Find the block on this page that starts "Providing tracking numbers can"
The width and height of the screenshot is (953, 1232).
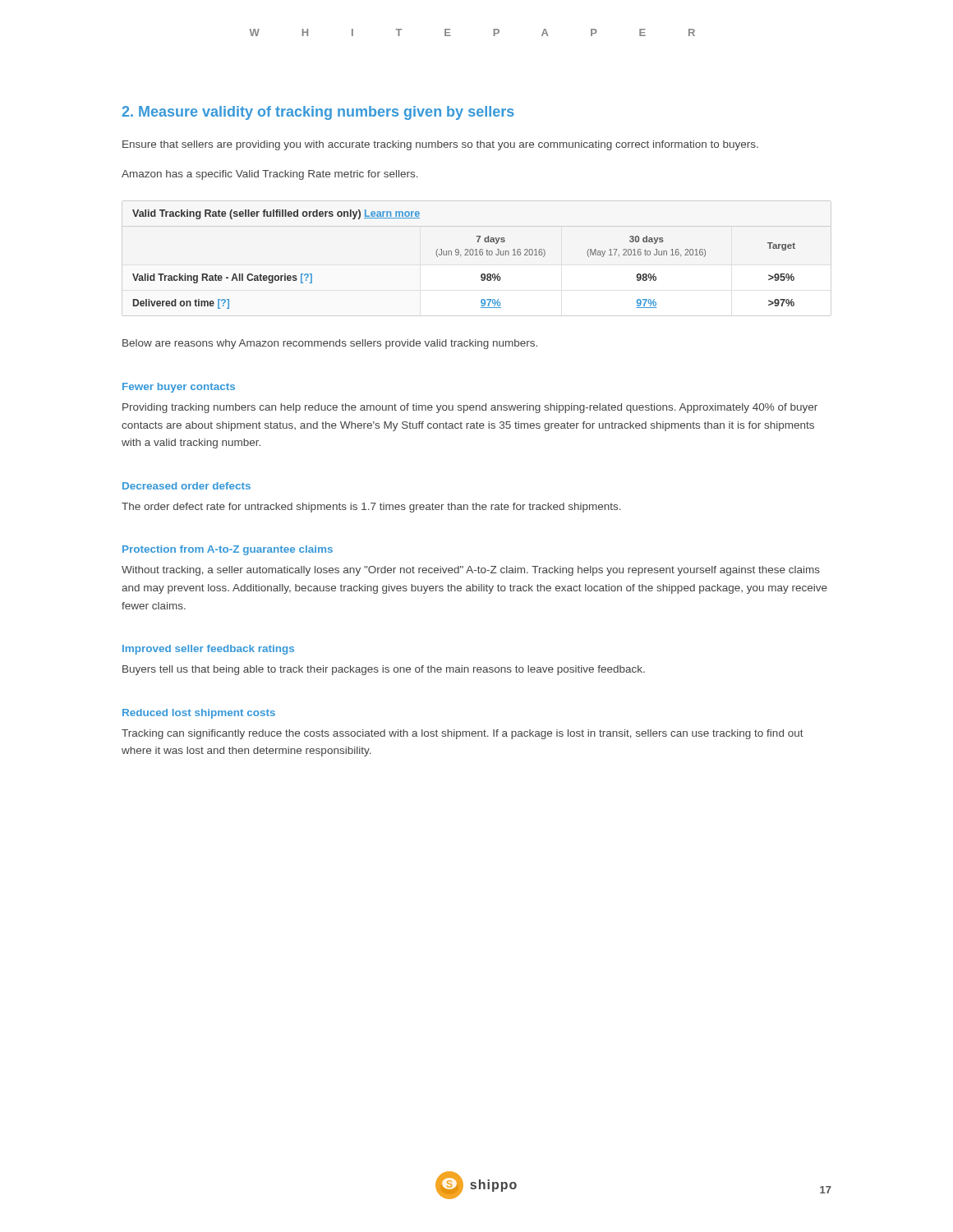[470, 425]
